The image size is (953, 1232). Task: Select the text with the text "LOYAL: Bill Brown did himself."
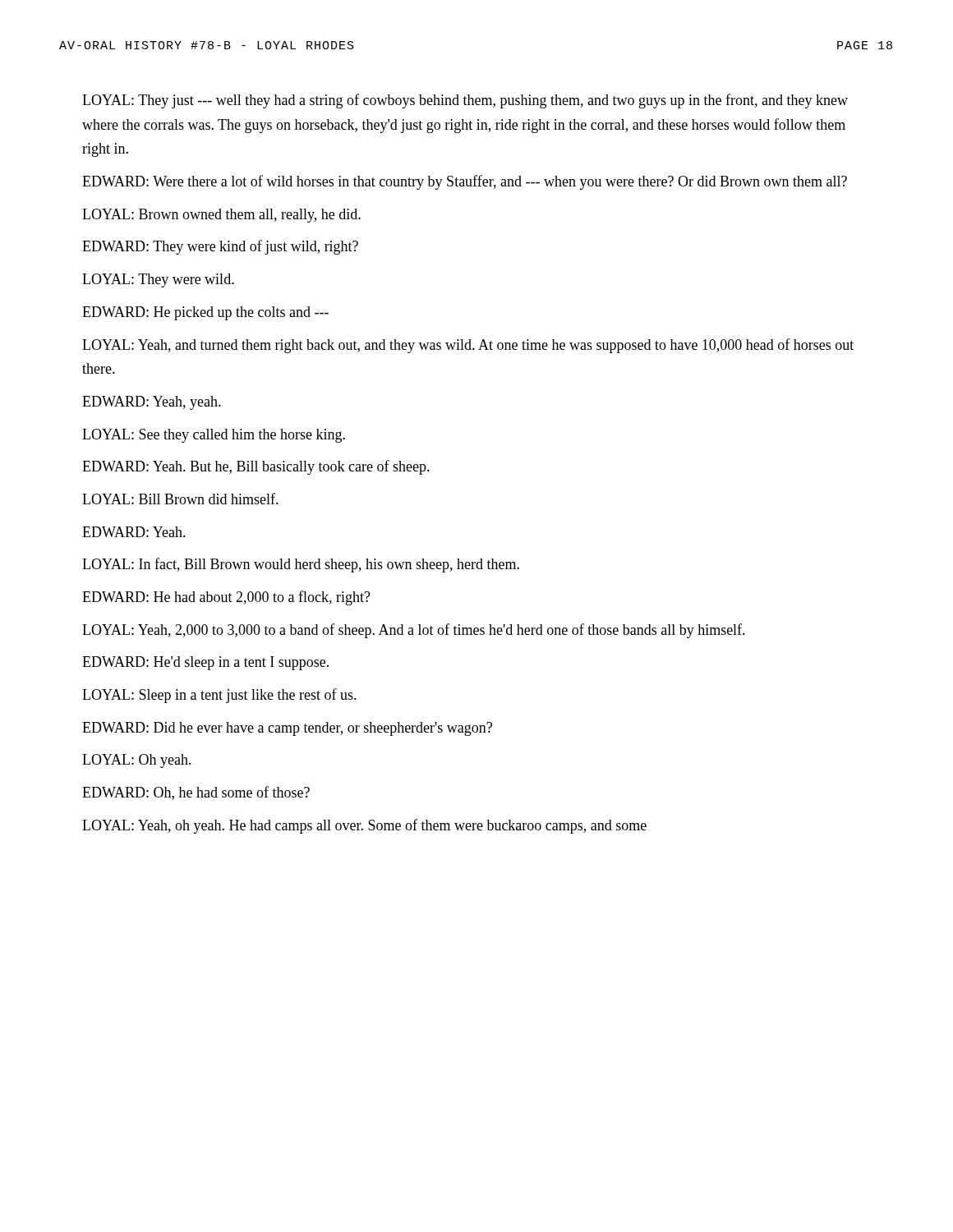coord(181,499)
